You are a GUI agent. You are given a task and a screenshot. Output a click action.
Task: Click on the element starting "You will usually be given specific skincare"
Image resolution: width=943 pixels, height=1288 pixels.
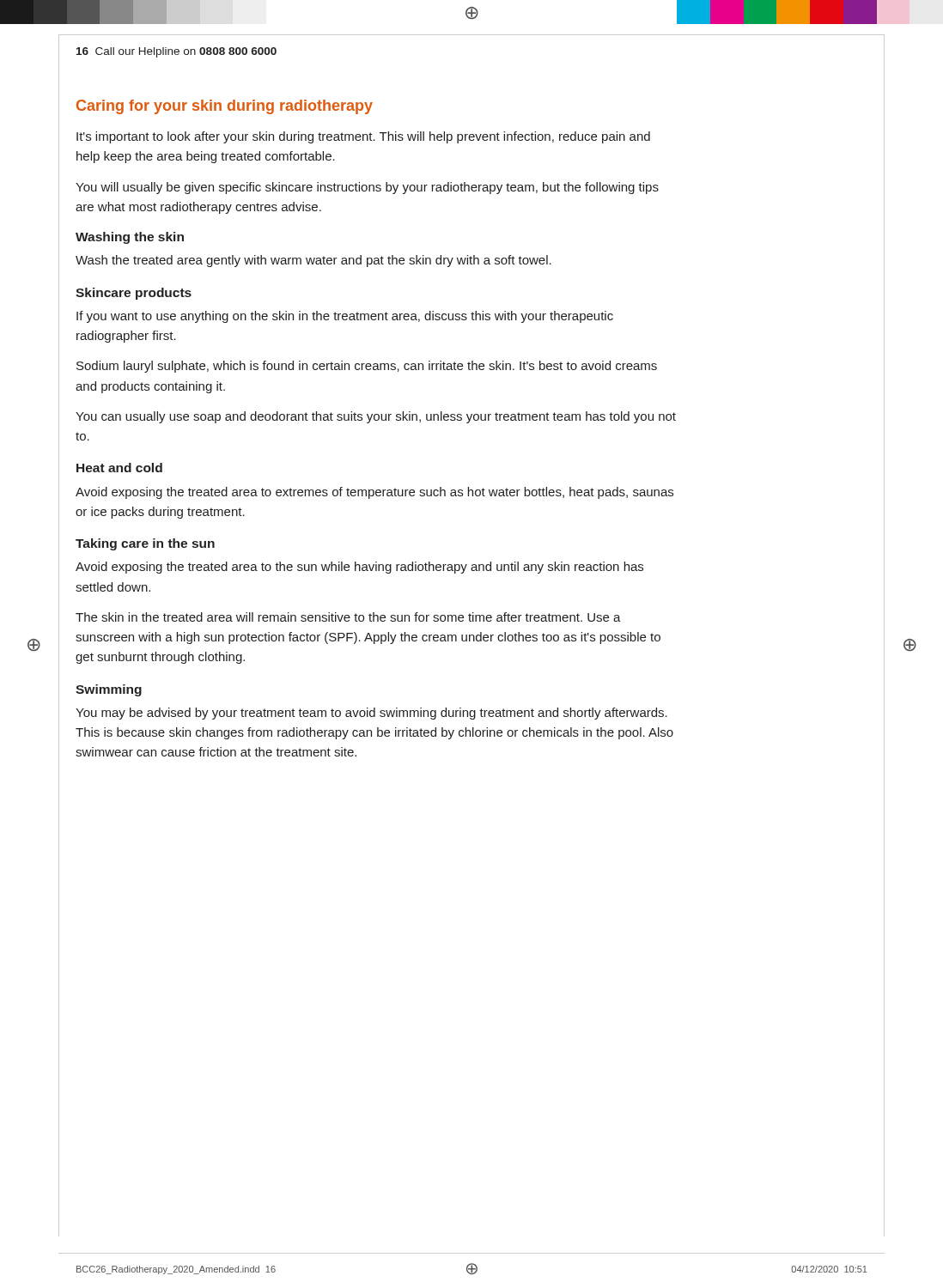[x=367, y=196]
